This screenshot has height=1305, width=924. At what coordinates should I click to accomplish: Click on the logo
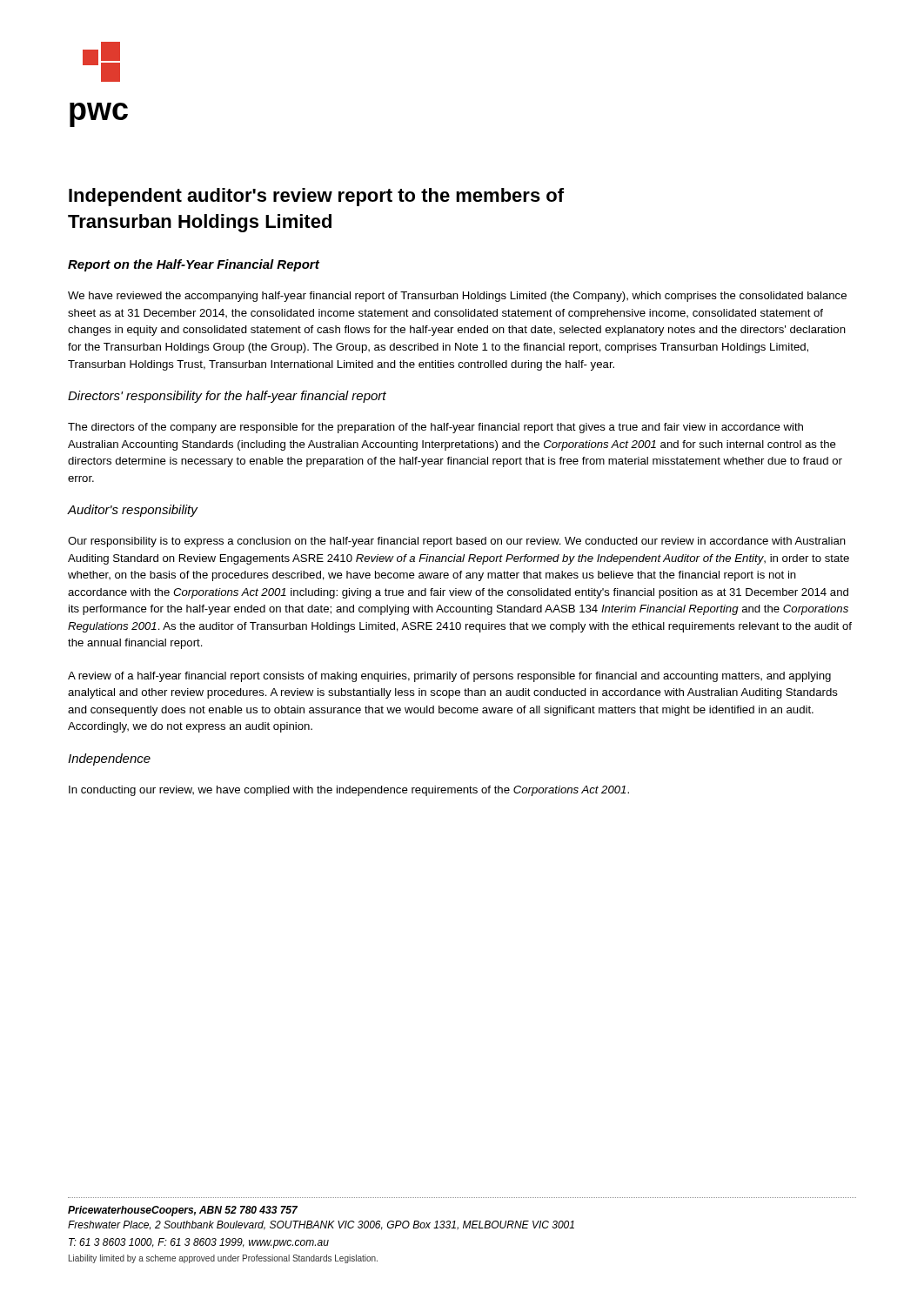point(120,94)
